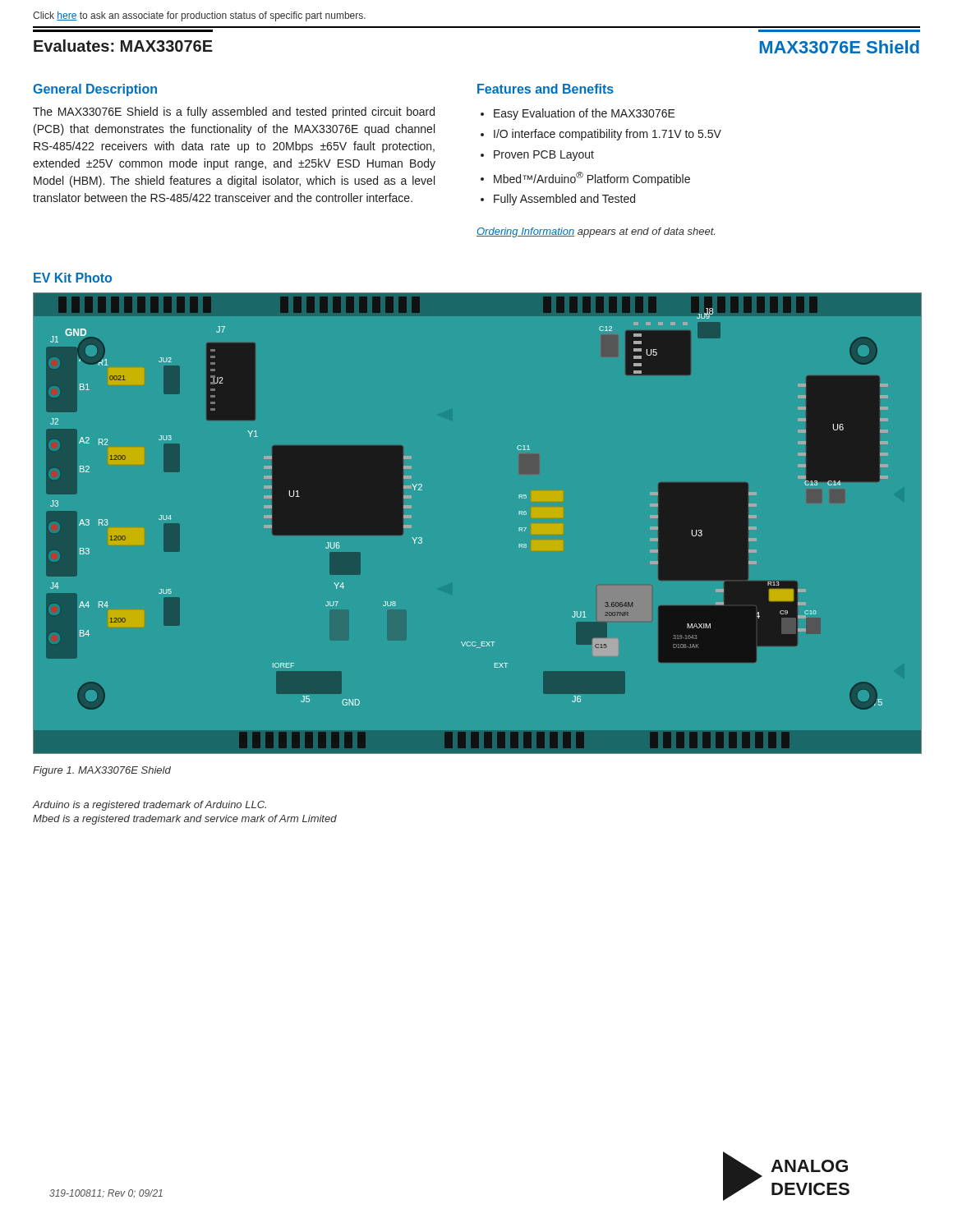Image resolution: width=953 pixels, height=1232 pixels.
Task: Click on the list item containing "Easy Evaluation of the MAX33076E"
Action: point(584,113)
